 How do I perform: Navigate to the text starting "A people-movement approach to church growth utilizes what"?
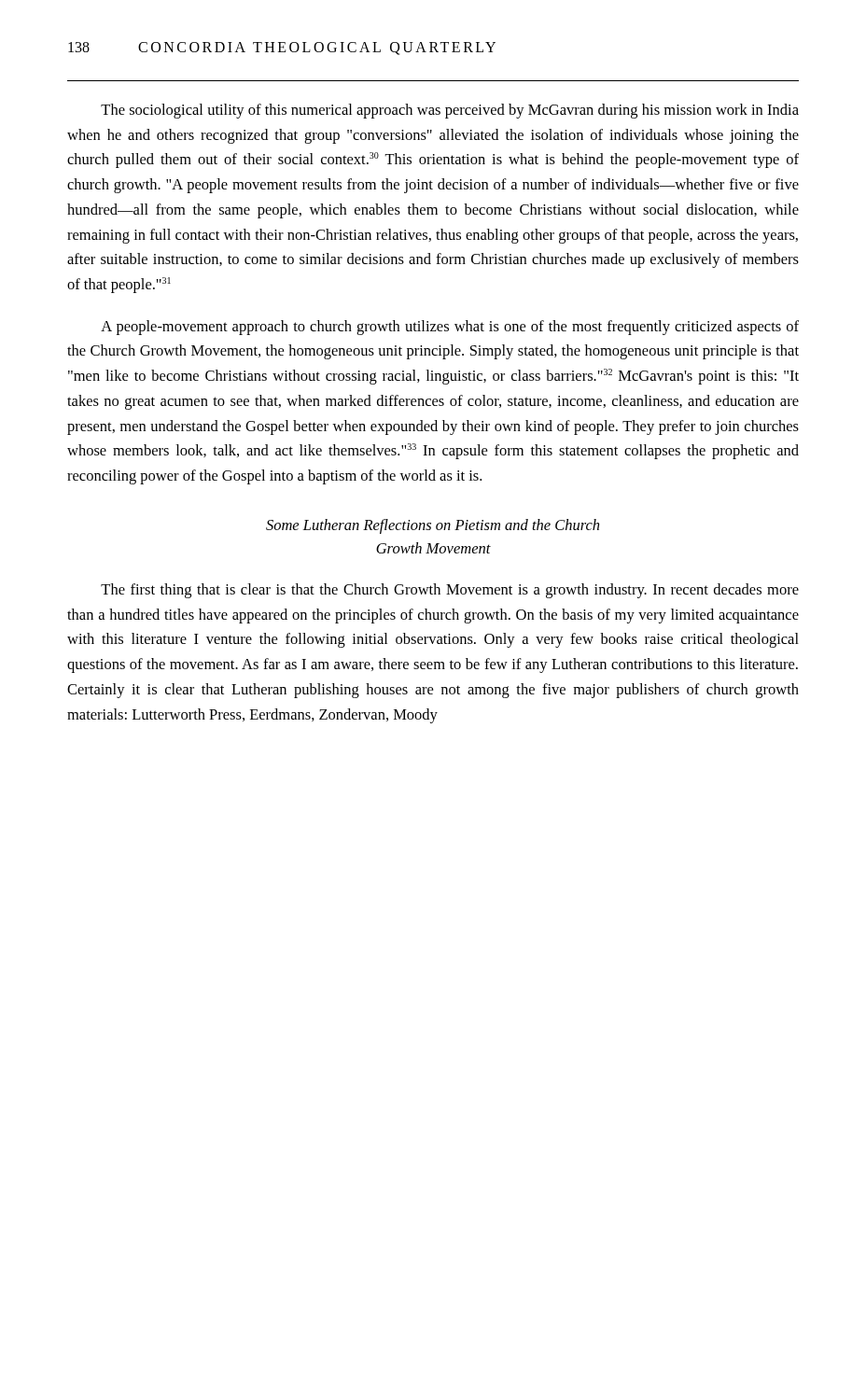pos(433,402)
